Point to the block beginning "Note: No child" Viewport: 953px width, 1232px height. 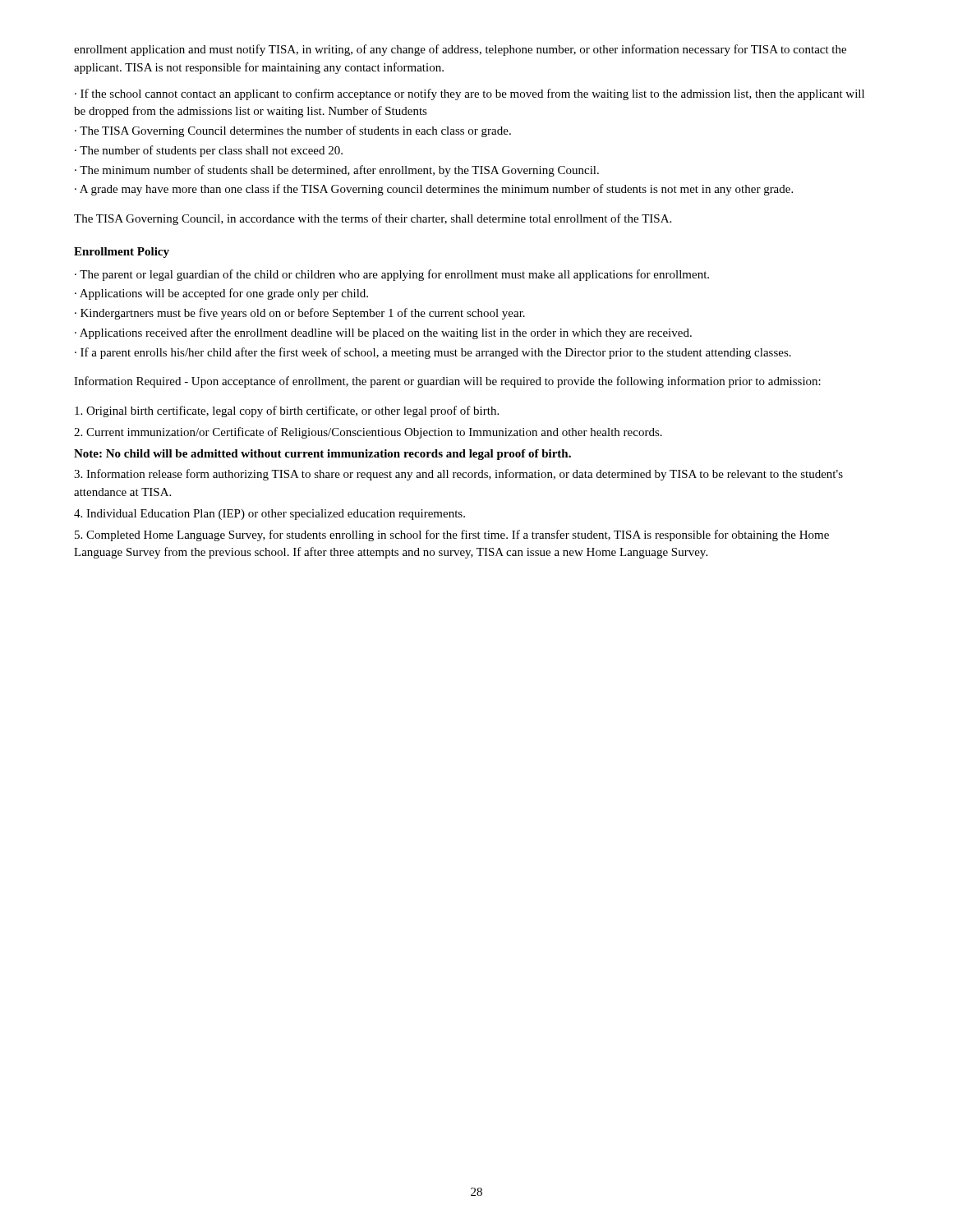pyautogui.click(x=323, y=453)
